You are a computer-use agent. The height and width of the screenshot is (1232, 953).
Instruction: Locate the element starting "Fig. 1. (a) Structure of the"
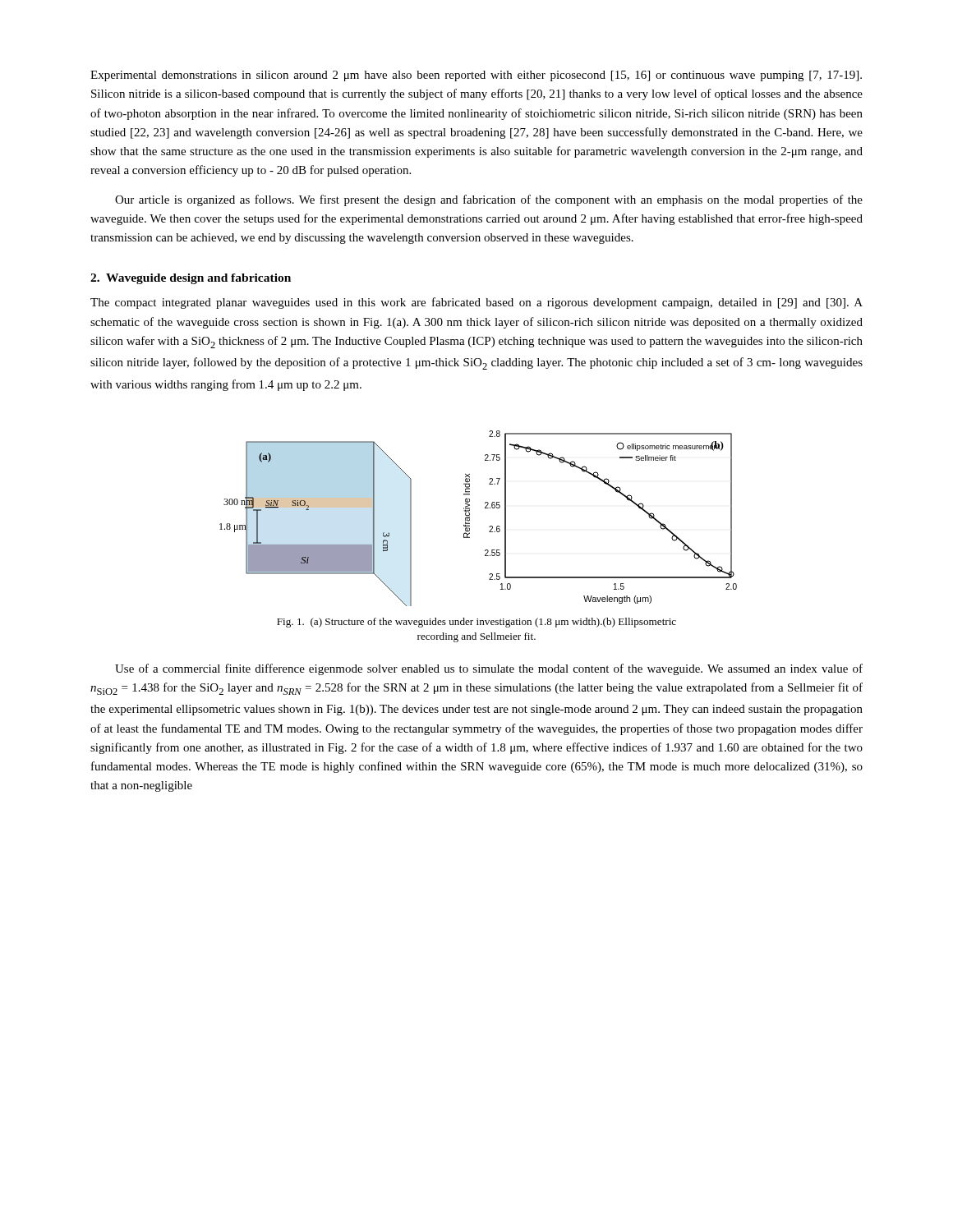476,629
